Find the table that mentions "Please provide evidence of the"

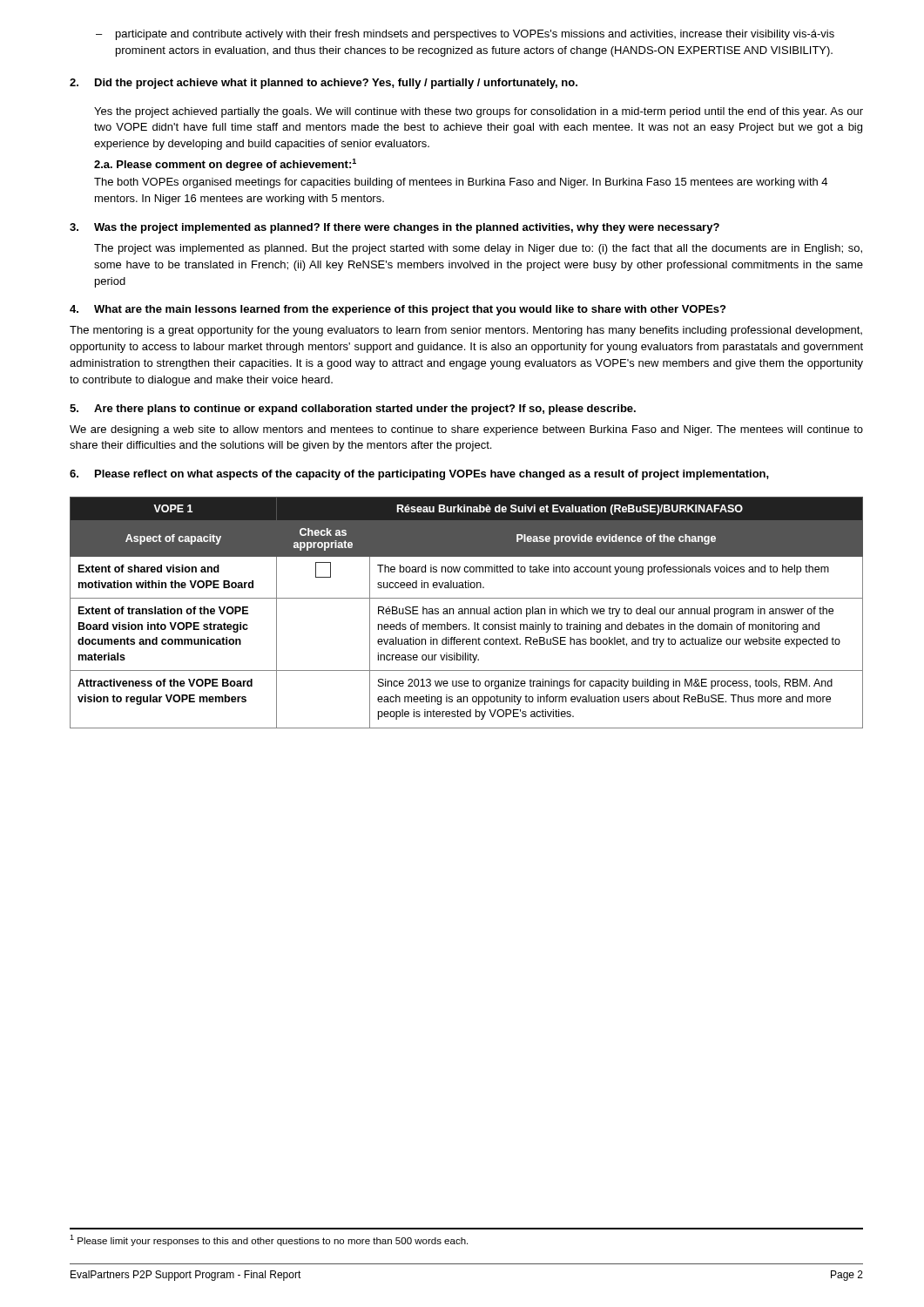[466, 612]
